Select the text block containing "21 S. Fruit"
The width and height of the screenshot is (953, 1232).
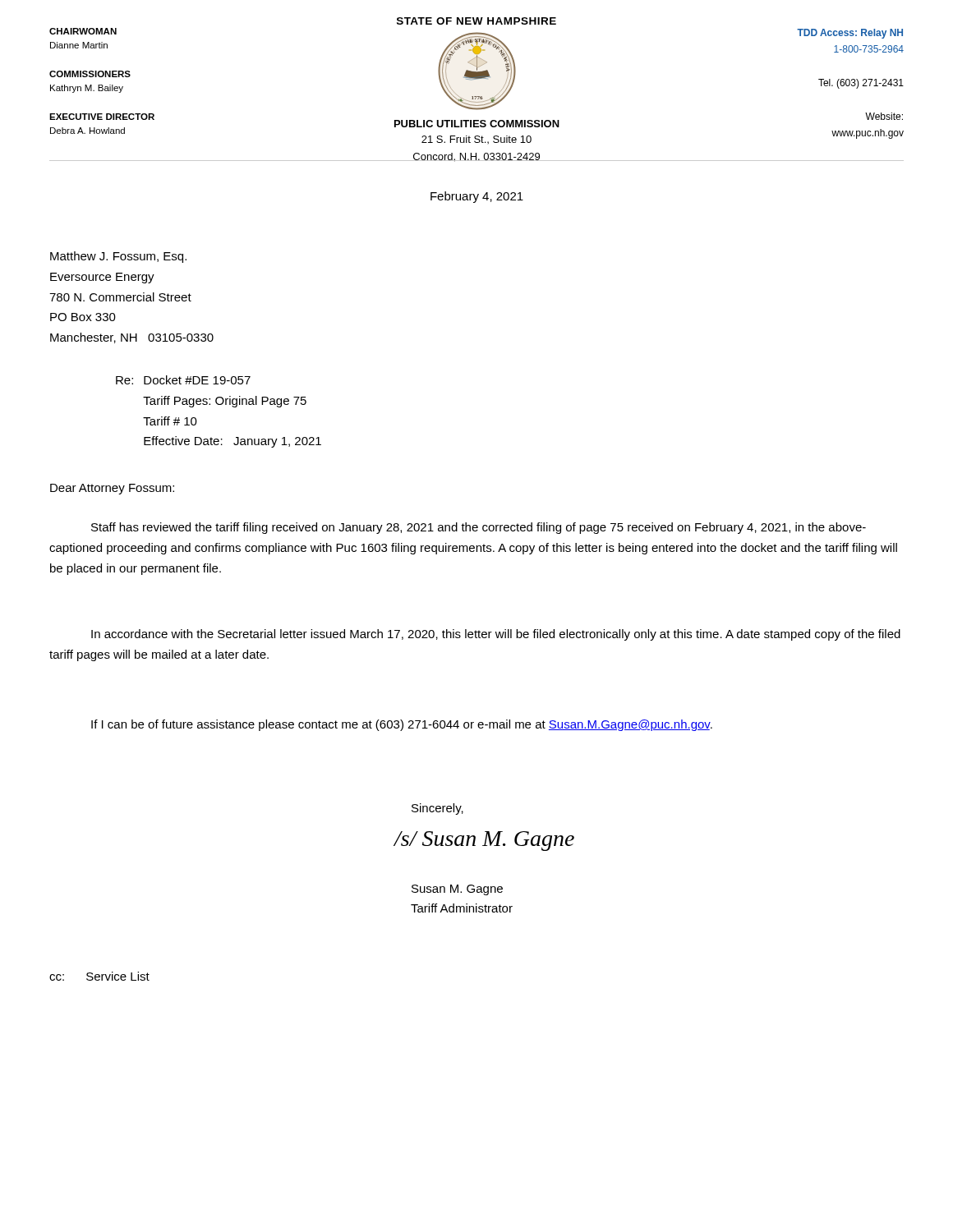coord(476,148)
